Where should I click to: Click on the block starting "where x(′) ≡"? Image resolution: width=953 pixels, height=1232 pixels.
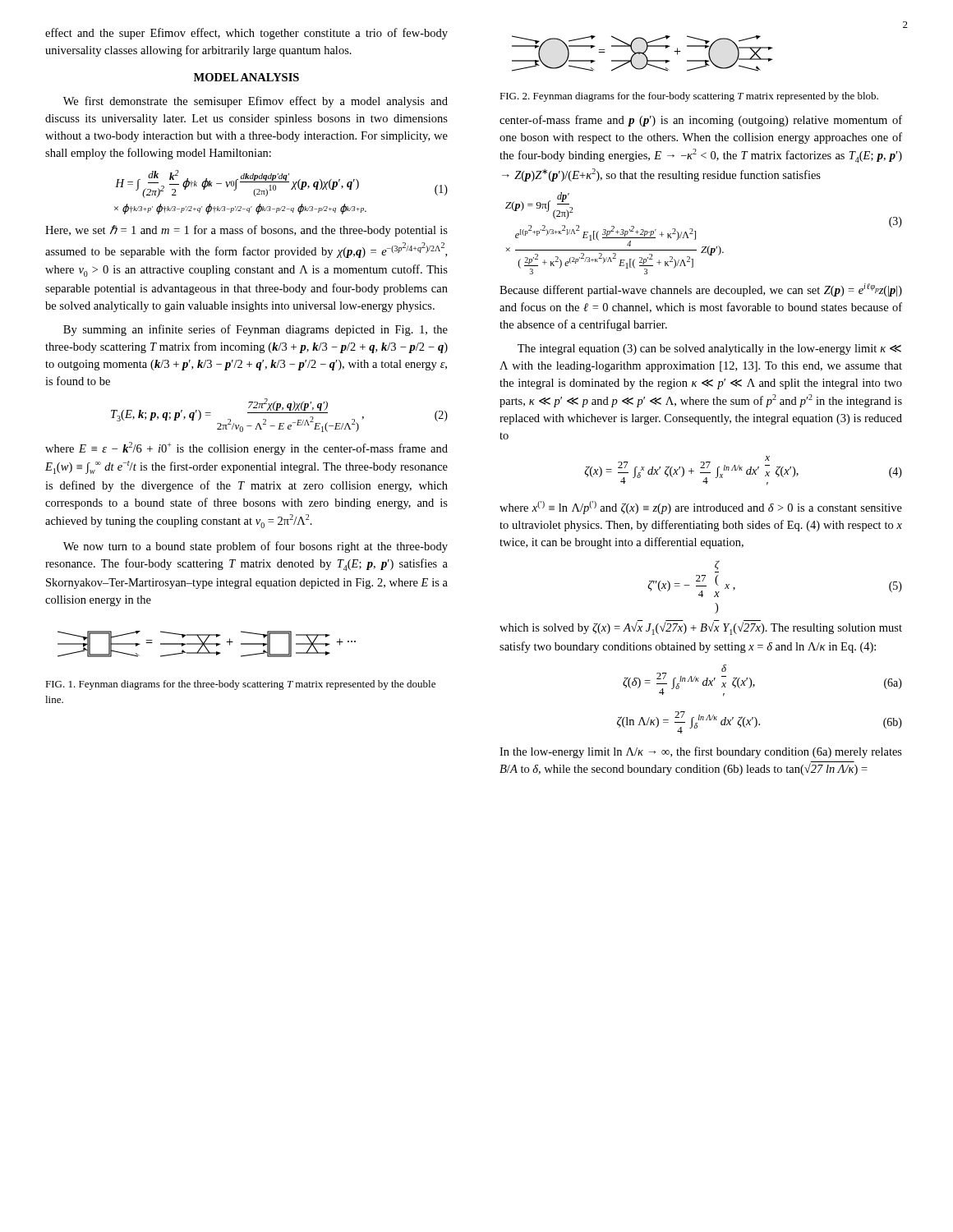click(x=701, y=525)
